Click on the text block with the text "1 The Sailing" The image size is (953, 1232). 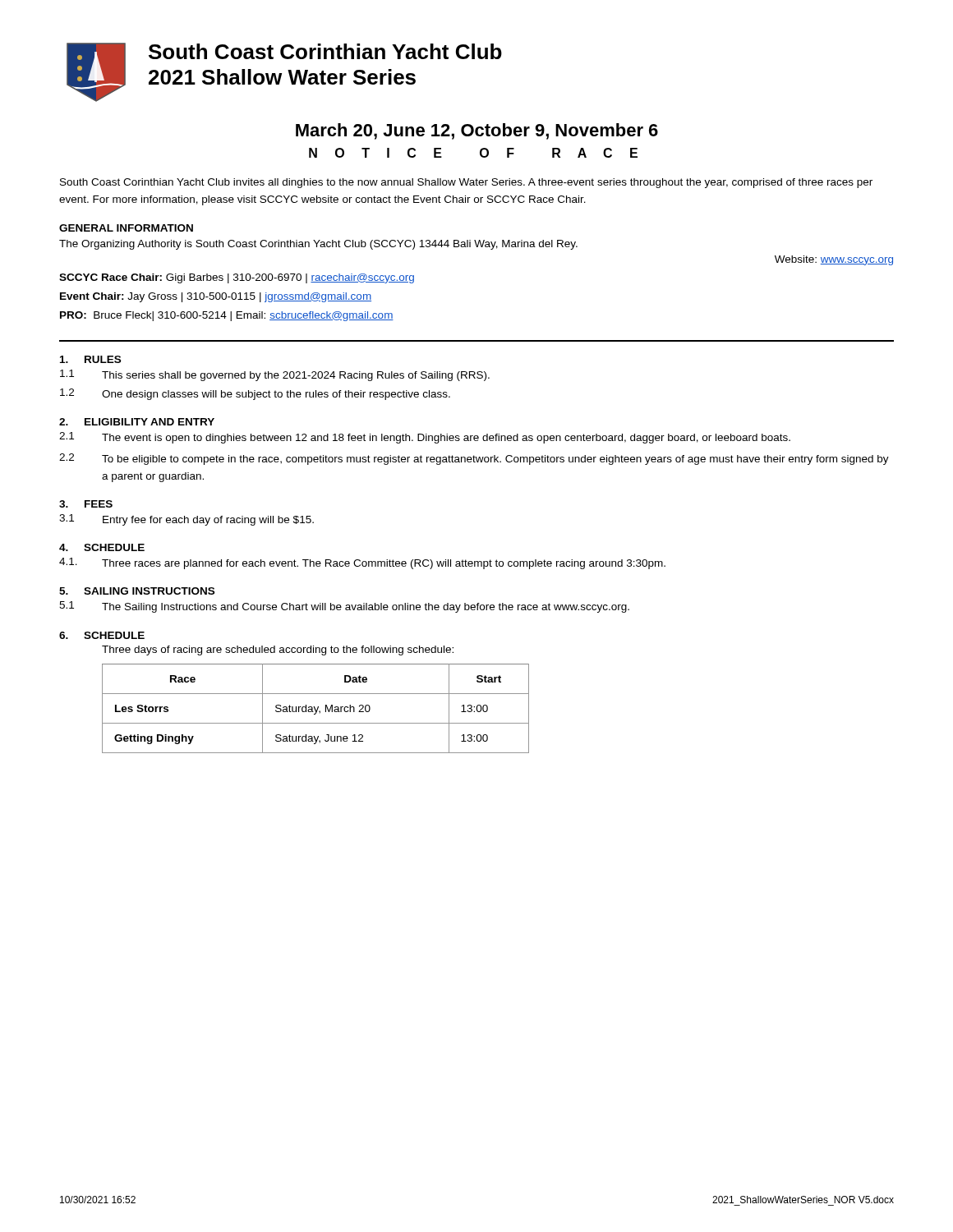[x=476, y=607]
